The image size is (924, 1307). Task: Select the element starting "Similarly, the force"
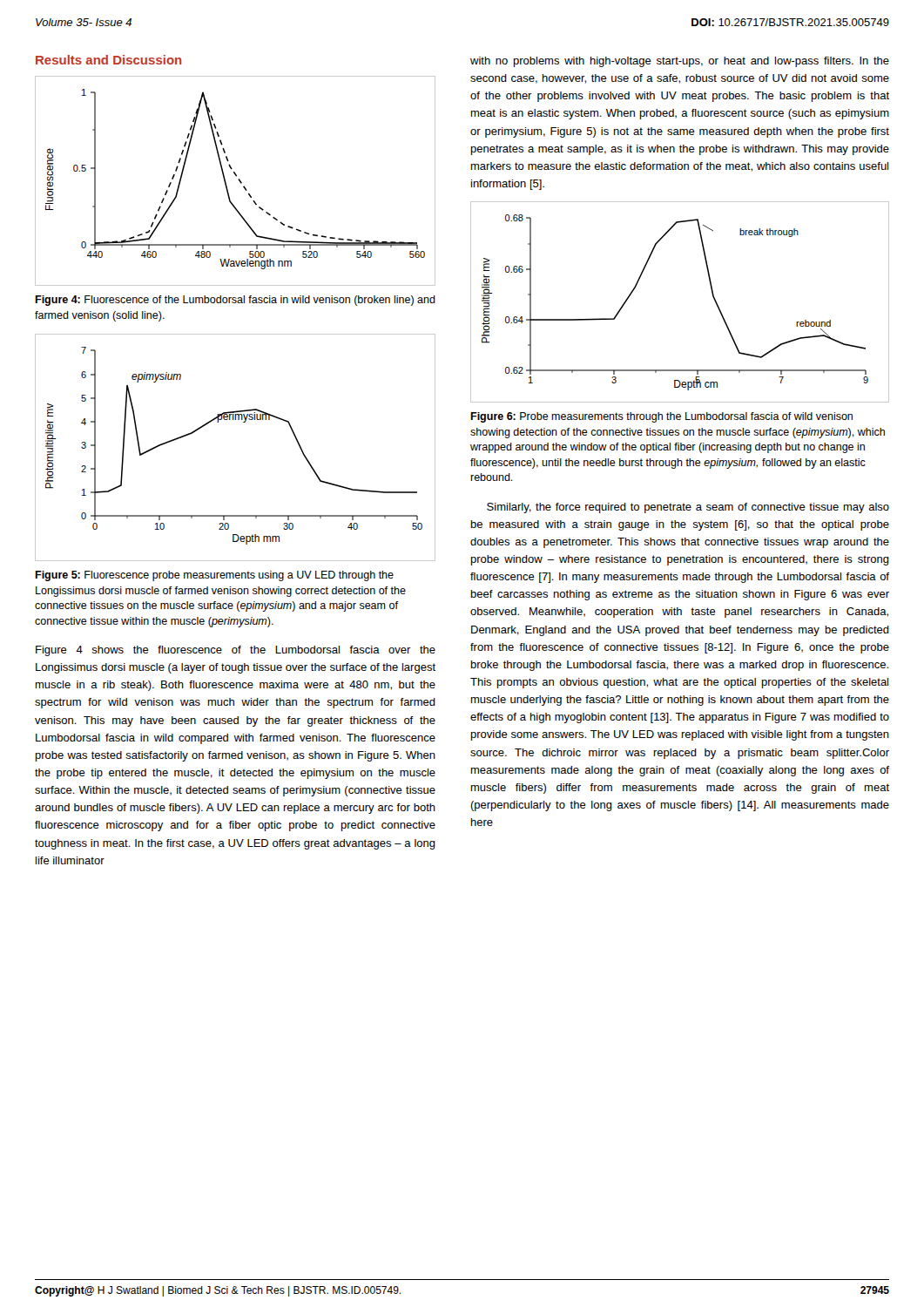tap(680, 664)
